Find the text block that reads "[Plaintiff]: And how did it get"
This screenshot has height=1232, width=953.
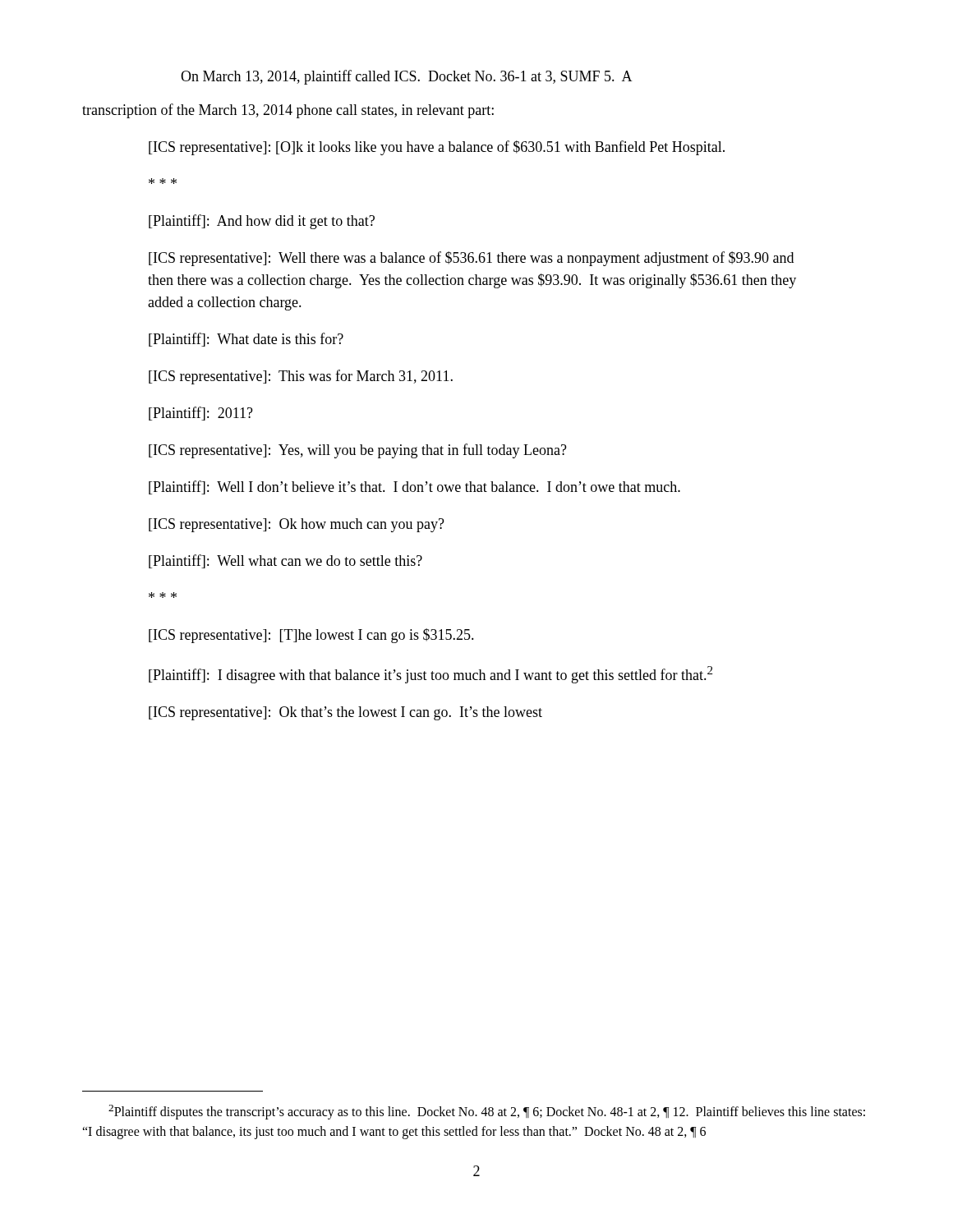pyautogui.click(x=262, y=221)
